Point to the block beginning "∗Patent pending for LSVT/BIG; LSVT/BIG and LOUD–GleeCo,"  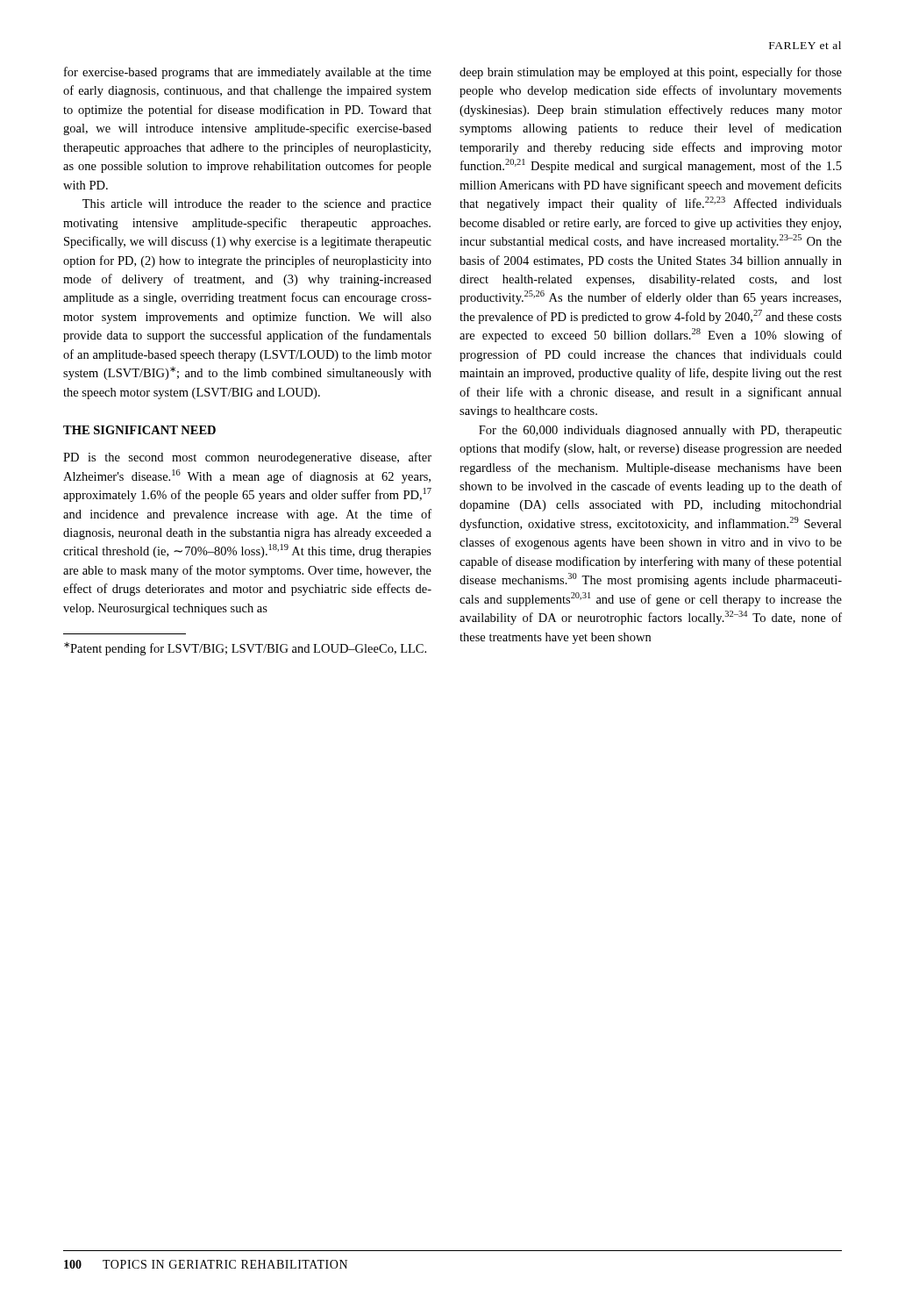click(x=247, y=649)
